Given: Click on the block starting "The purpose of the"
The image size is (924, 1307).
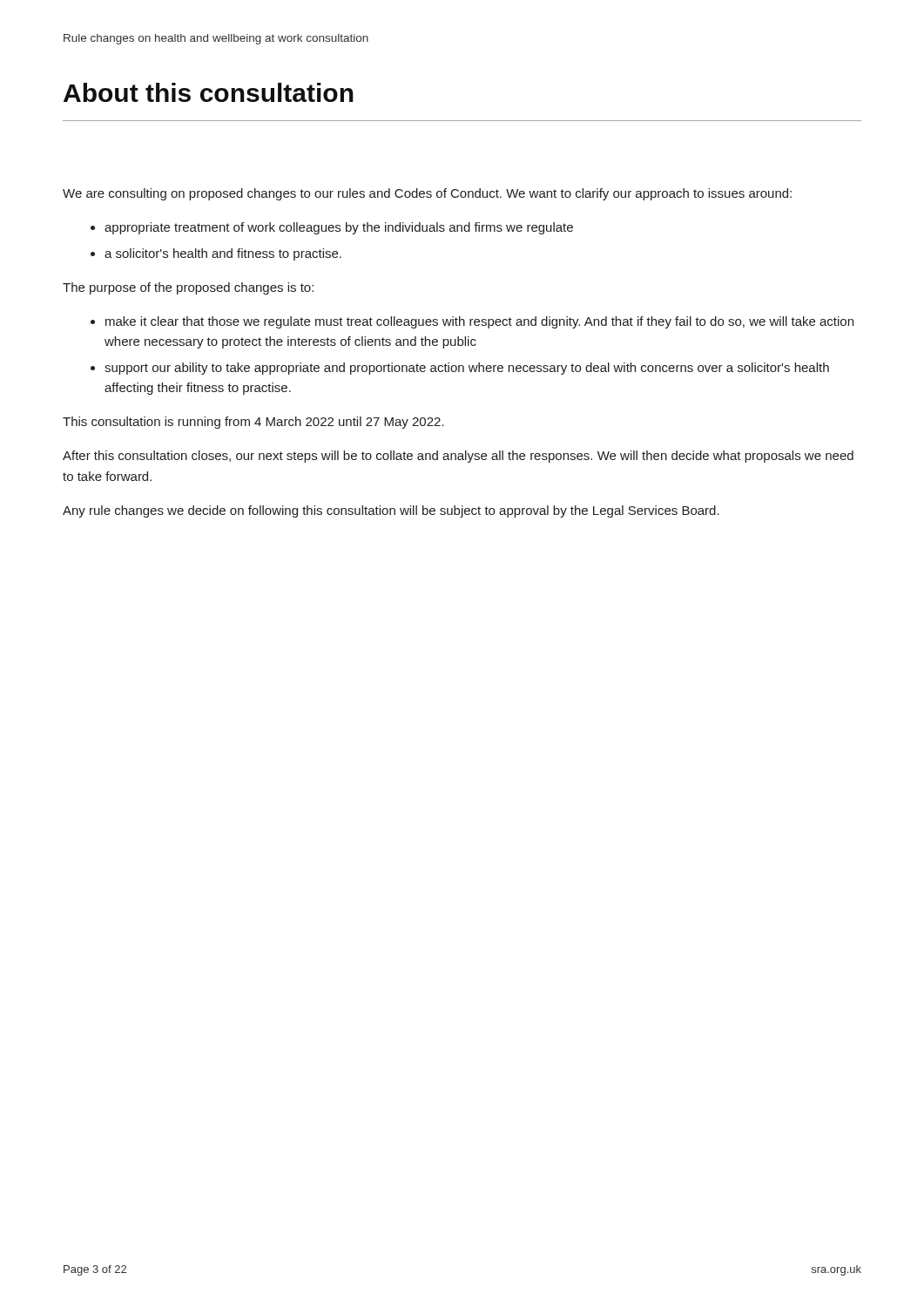Looking at the screenshot, I should coord(188,288).
